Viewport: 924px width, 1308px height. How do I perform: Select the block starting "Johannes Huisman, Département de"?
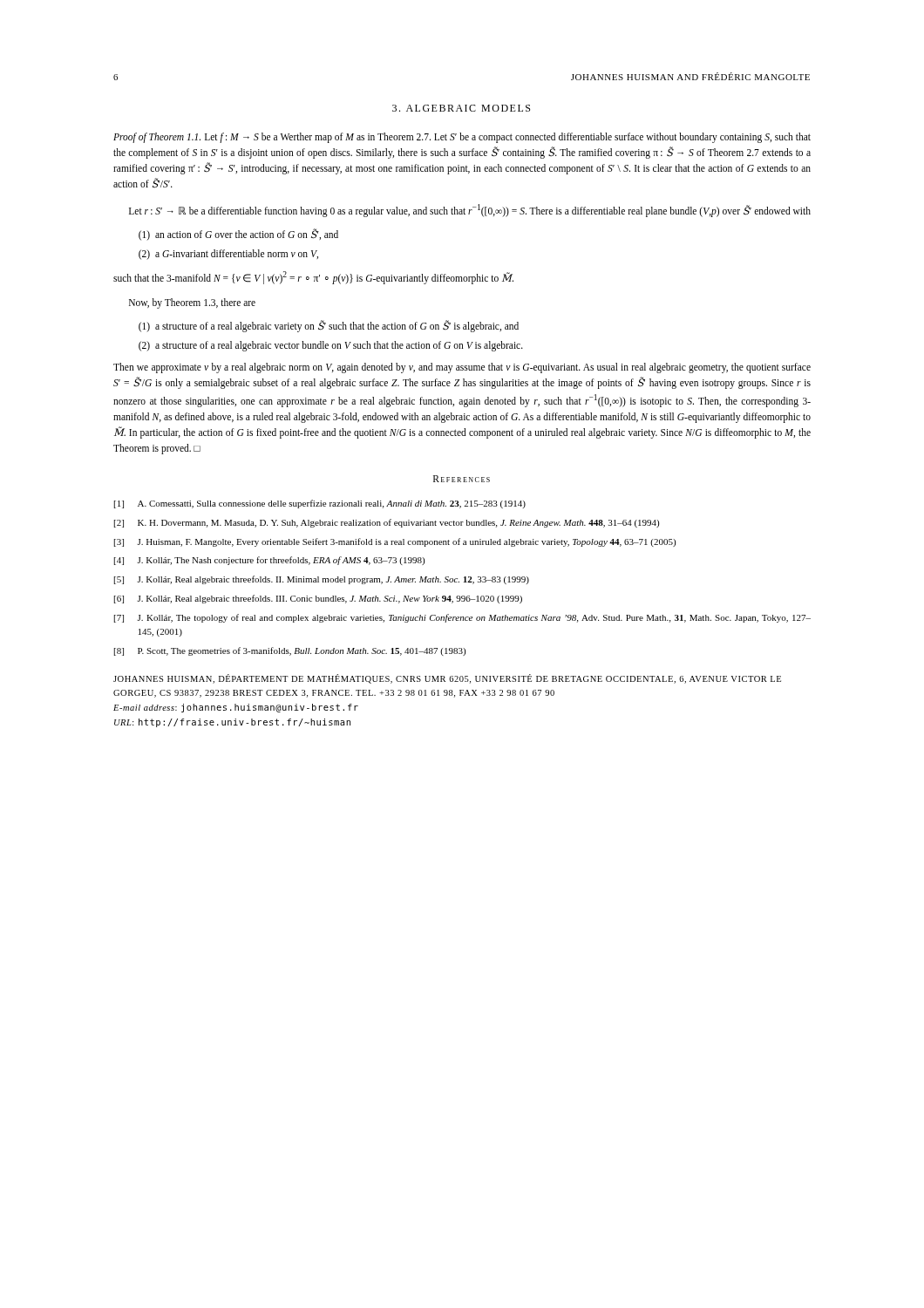(x=448, y=701)
